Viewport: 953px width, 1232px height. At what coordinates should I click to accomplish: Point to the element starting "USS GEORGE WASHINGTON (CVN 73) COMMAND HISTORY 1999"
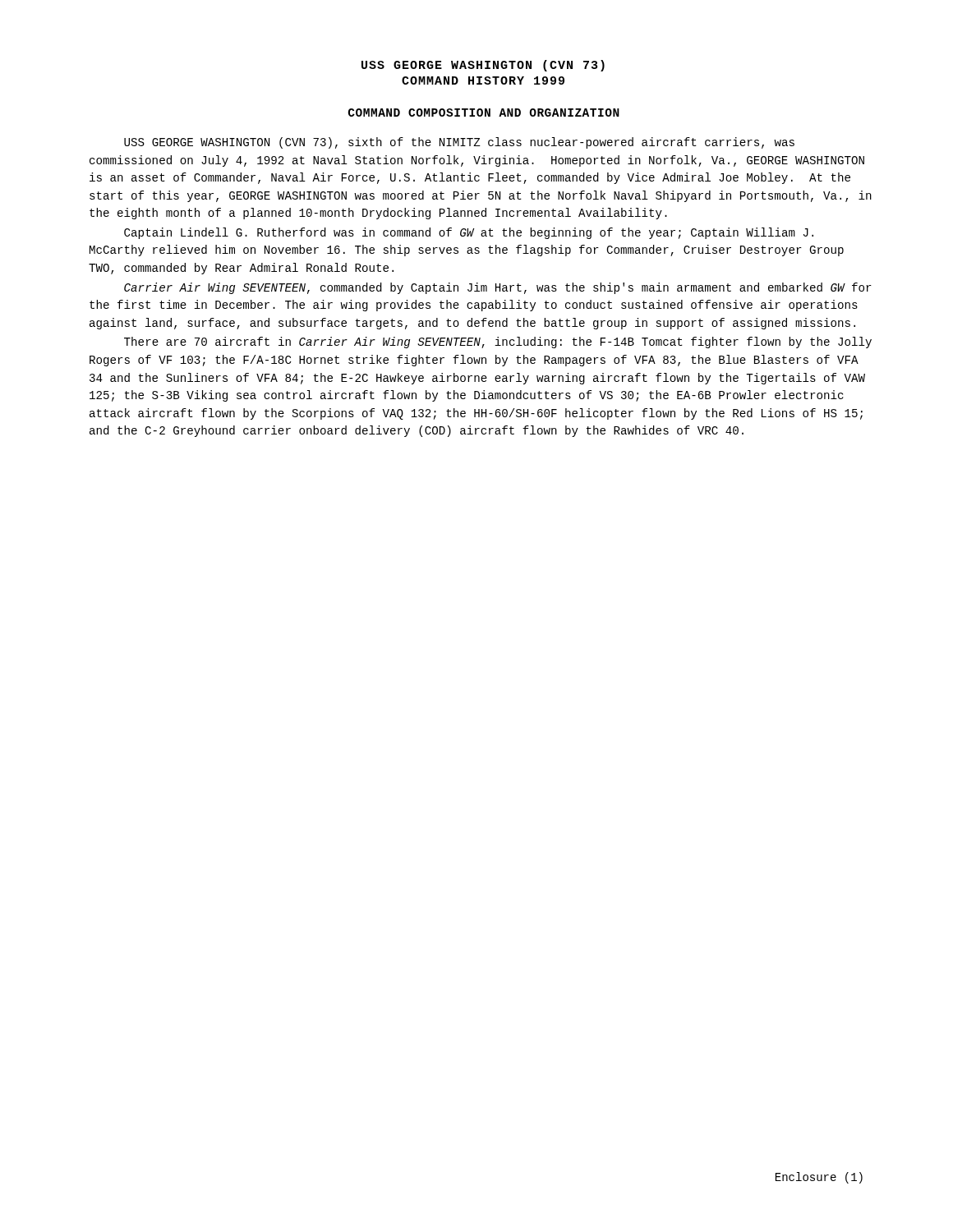pos(484,74)
